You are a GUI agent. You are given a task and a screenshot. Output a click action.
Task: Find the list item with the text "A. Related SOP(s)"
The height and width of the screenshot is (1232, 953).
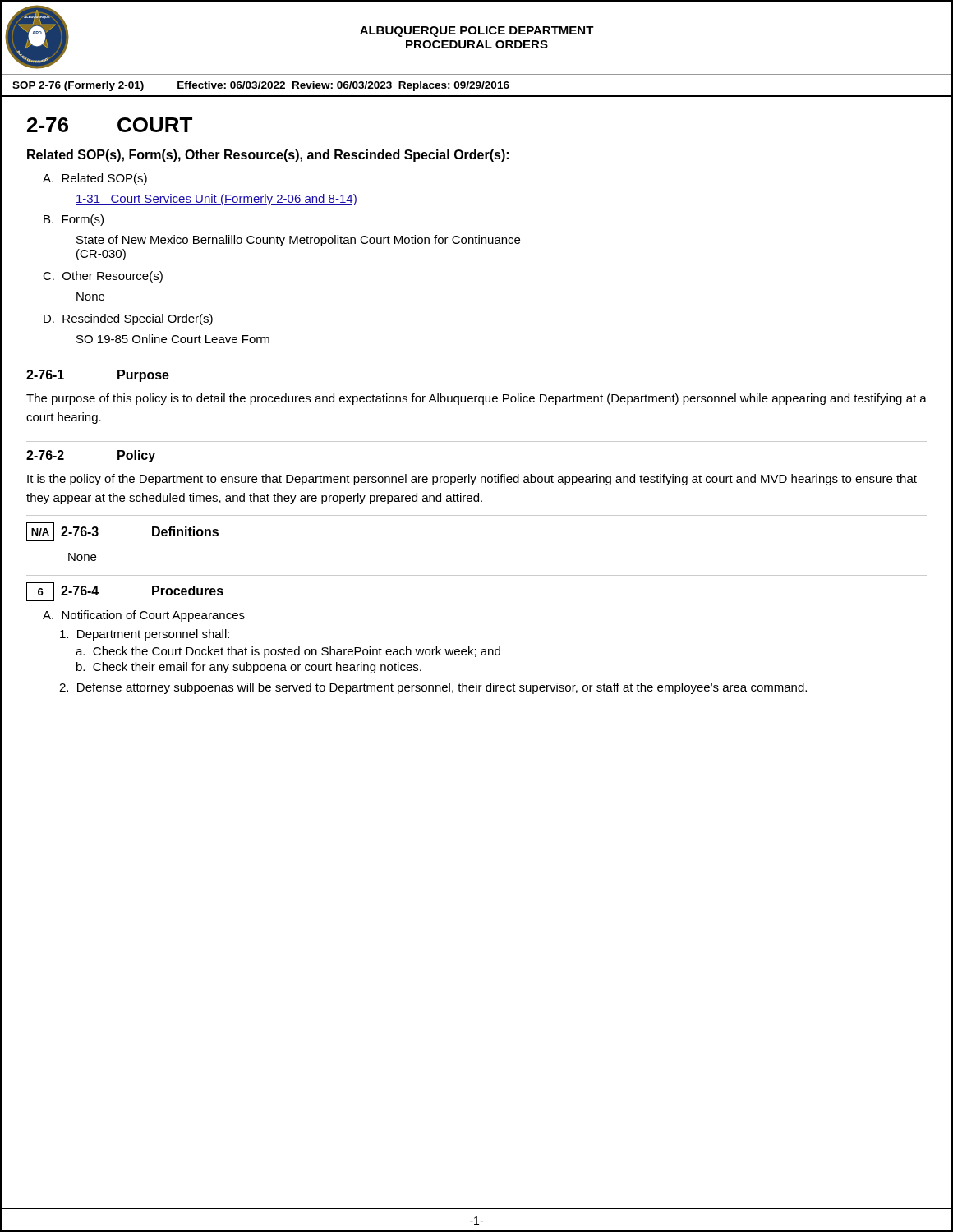95,178
